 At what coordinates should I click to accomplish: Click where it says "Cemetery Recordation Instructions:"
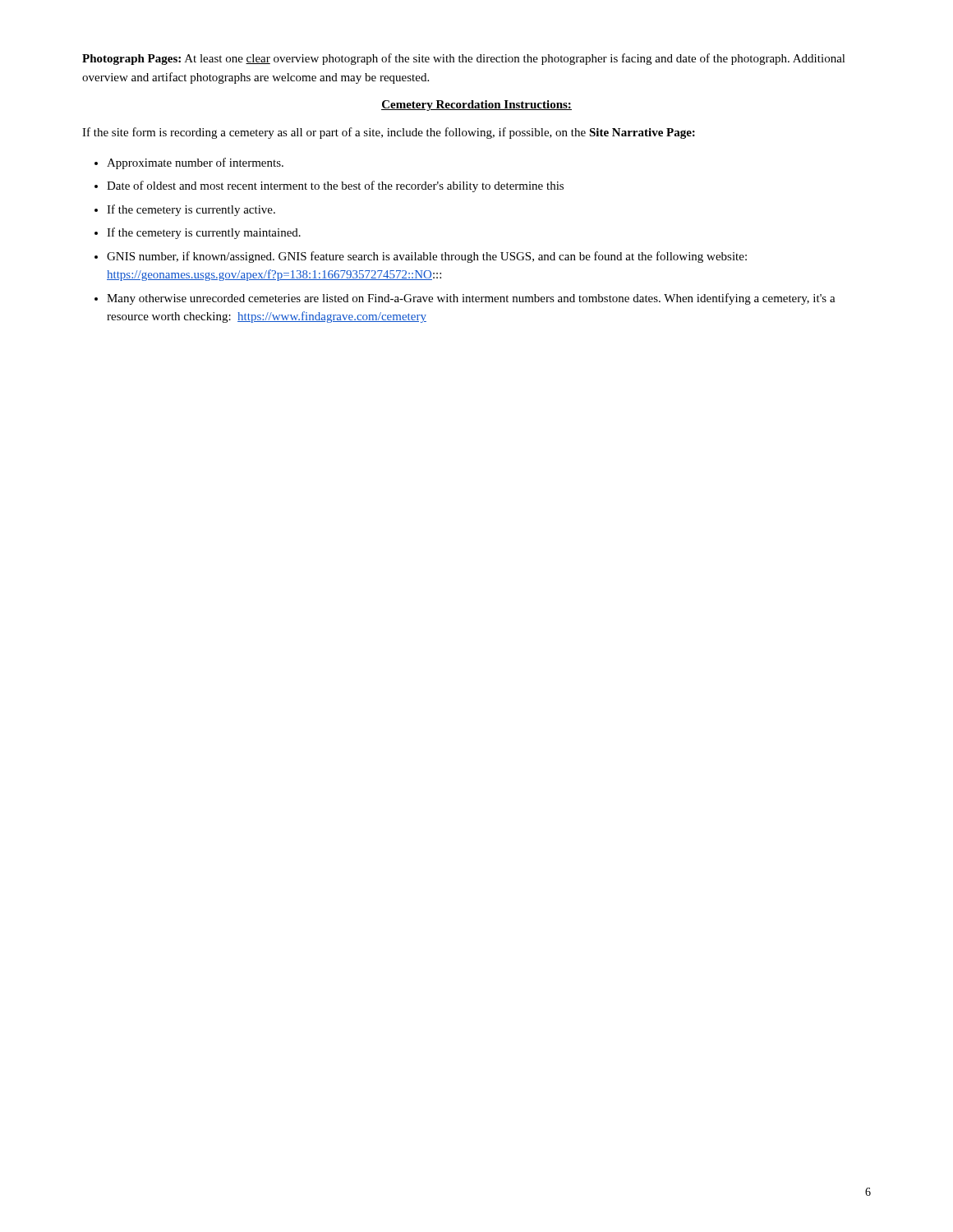click(476, 104)
